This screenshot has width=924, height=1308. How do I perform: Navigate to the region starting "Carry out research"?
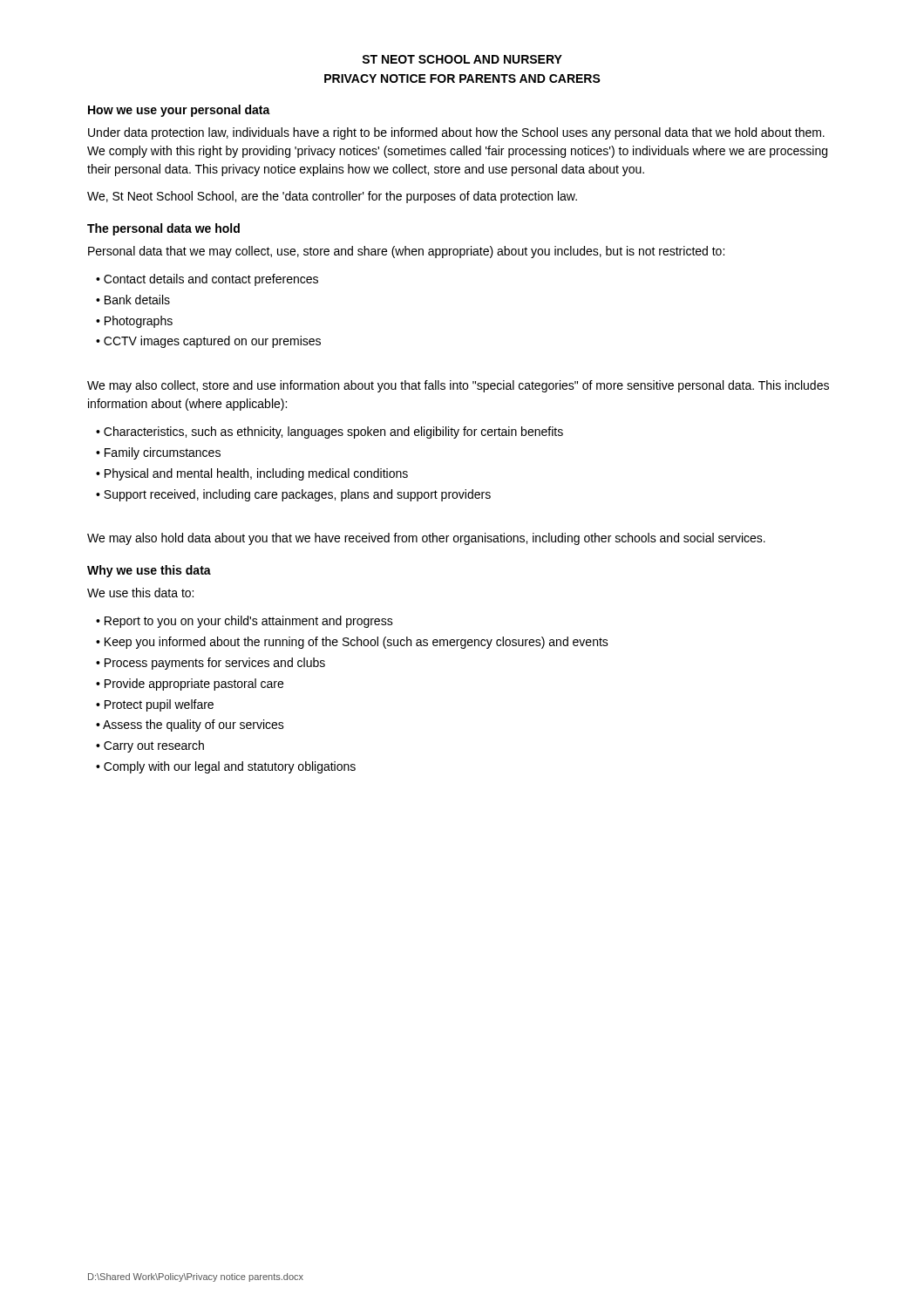pos(154,746)
